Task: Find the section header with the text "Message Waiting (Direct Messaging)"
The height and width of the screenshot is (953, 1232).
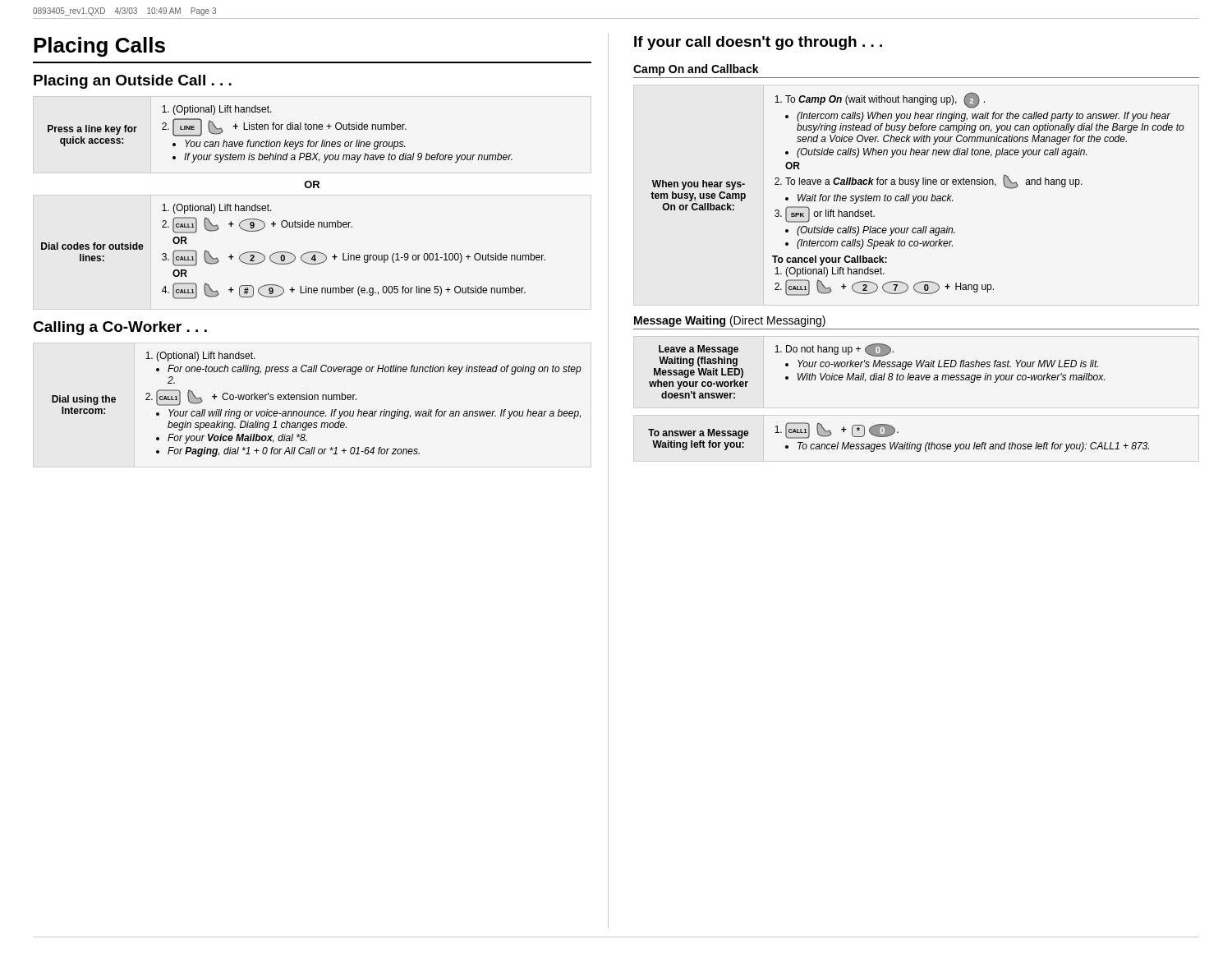Action: 730,320
